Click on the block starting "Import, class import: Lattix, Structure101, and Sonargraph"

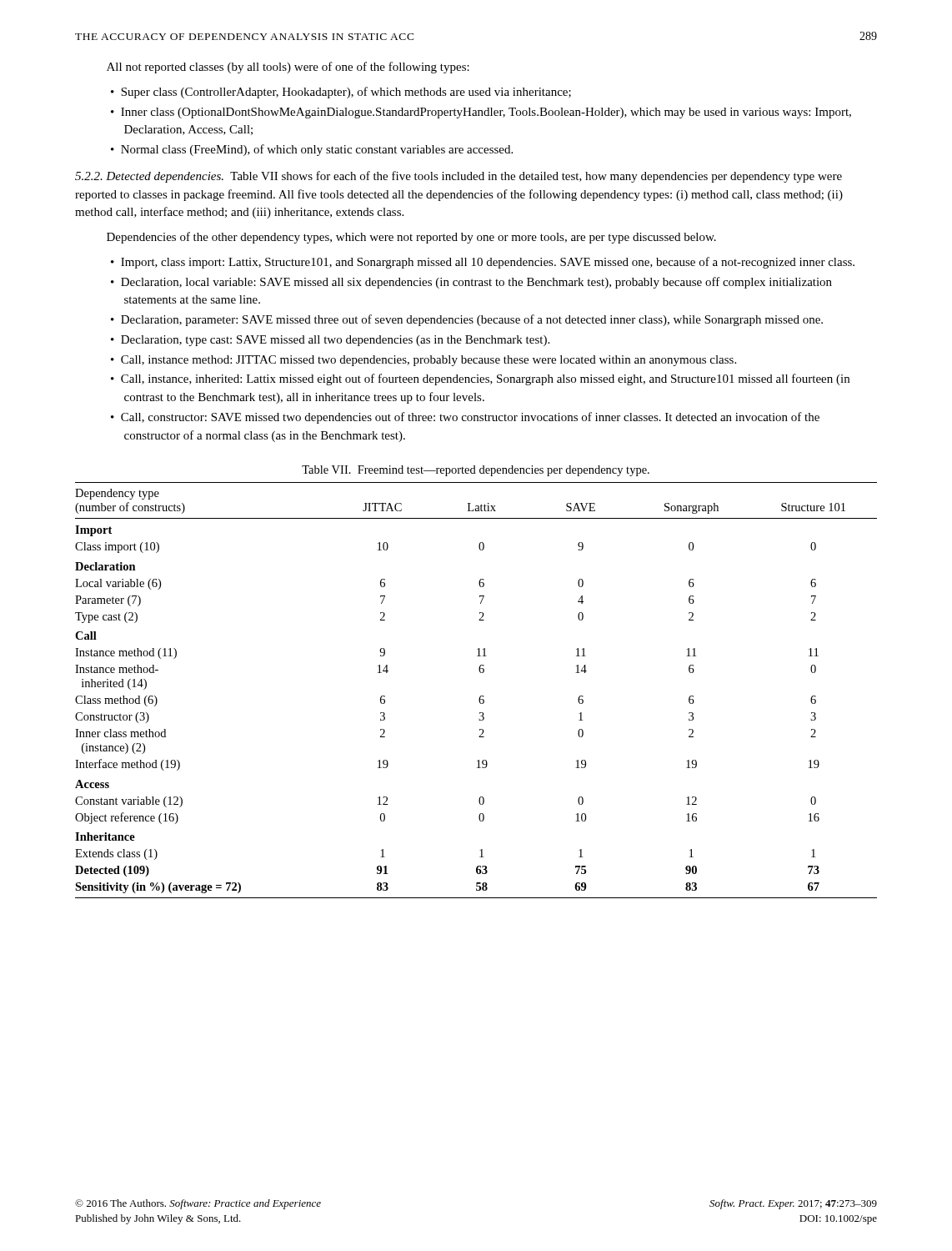coord(488,262)
